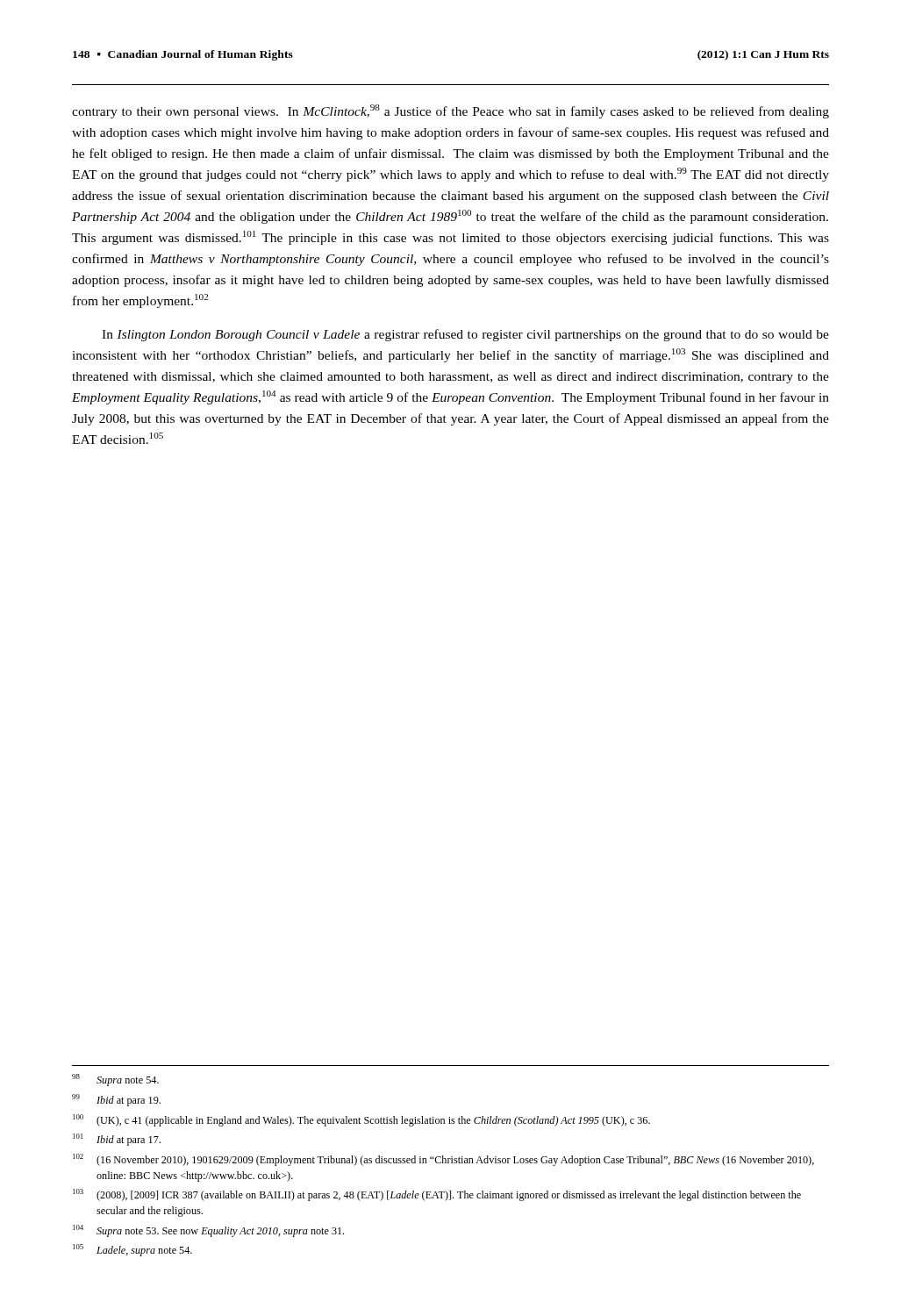
Task: Find the footnote that says "101 Ibid at para 17."
Action: pos(117,1140)
